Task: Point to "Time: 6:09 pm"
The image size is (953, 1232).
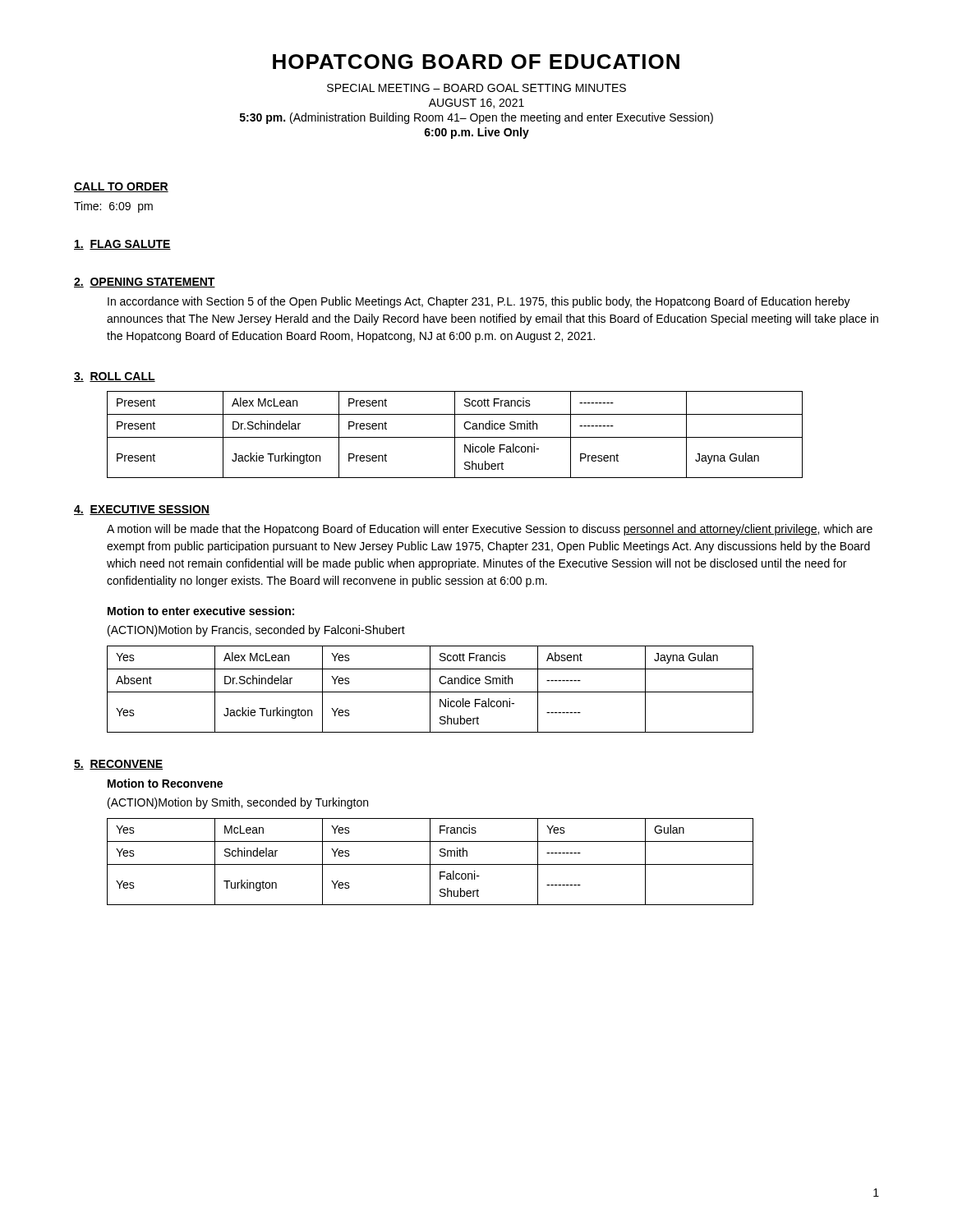Action: point(114,206)
